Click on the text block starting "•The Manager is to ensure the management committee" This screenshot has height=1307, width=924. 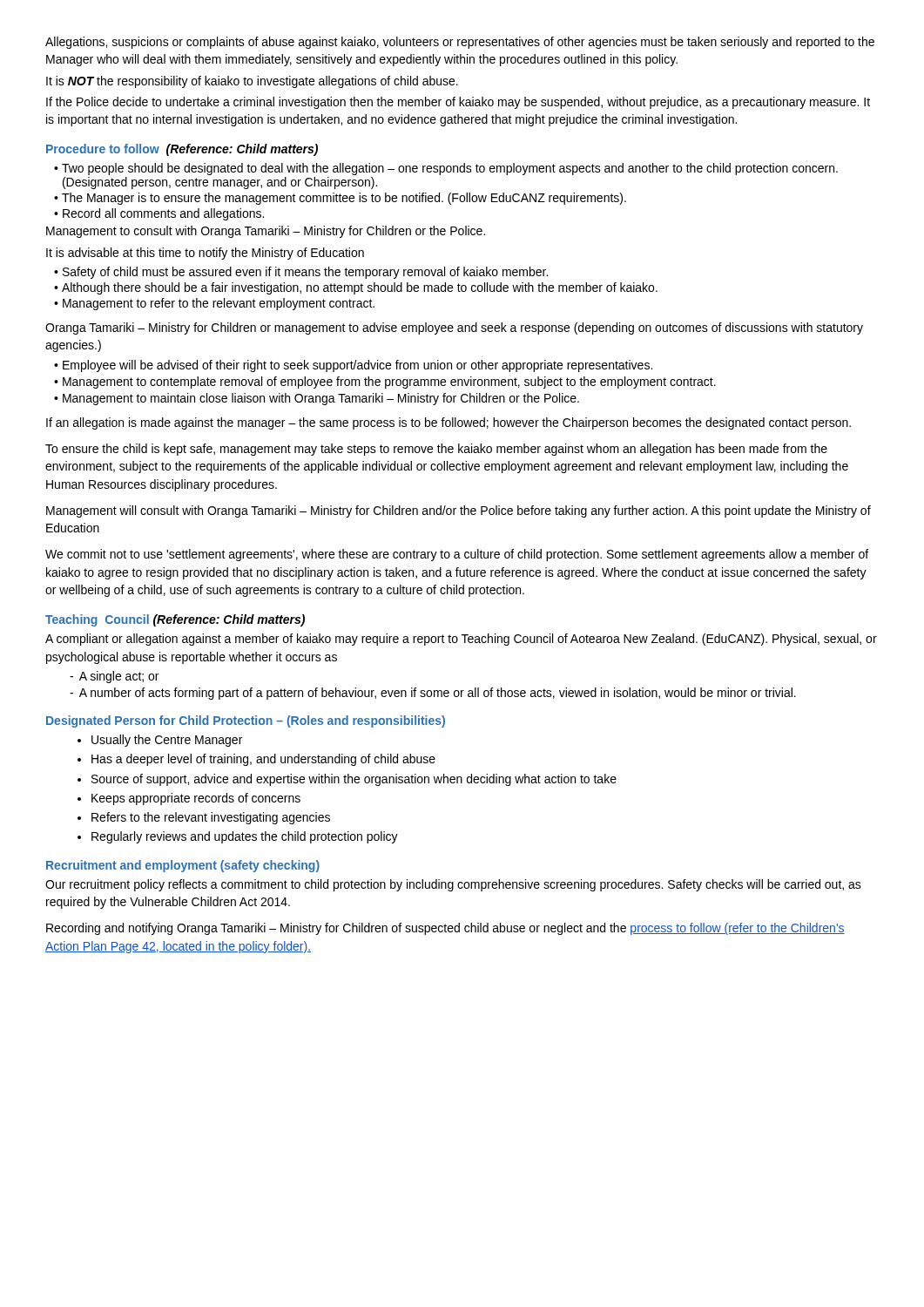[340, 198]
